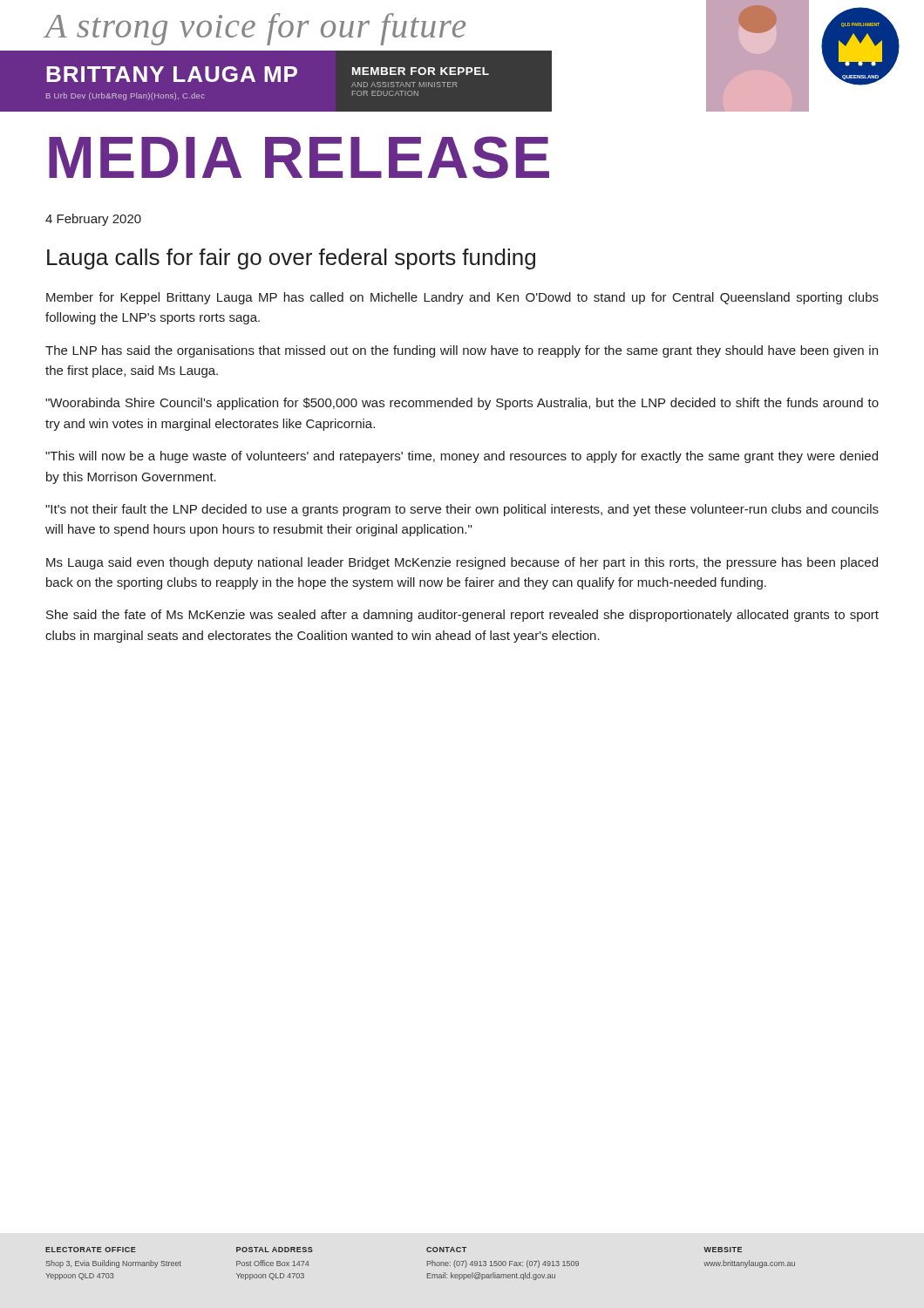Find the block on this page that starts "Member for Keppel Brittany Lauga MP has"
Screen dimensions: 1308x924
pyautogui.click(x=462, y=307)
